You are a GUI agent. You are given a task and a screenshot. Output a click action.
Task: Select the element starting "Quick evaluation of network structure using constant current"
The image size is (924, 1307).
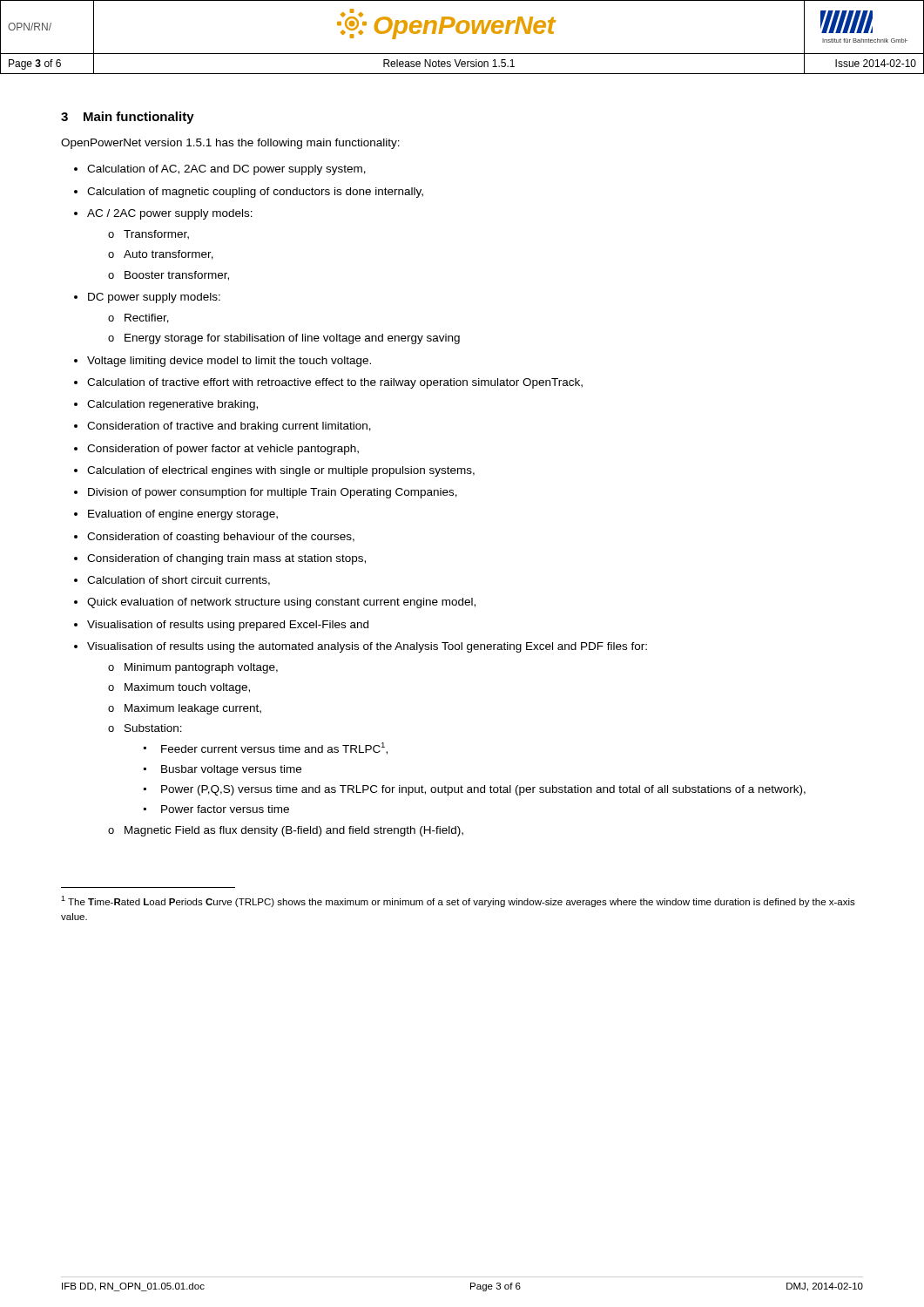282,602
